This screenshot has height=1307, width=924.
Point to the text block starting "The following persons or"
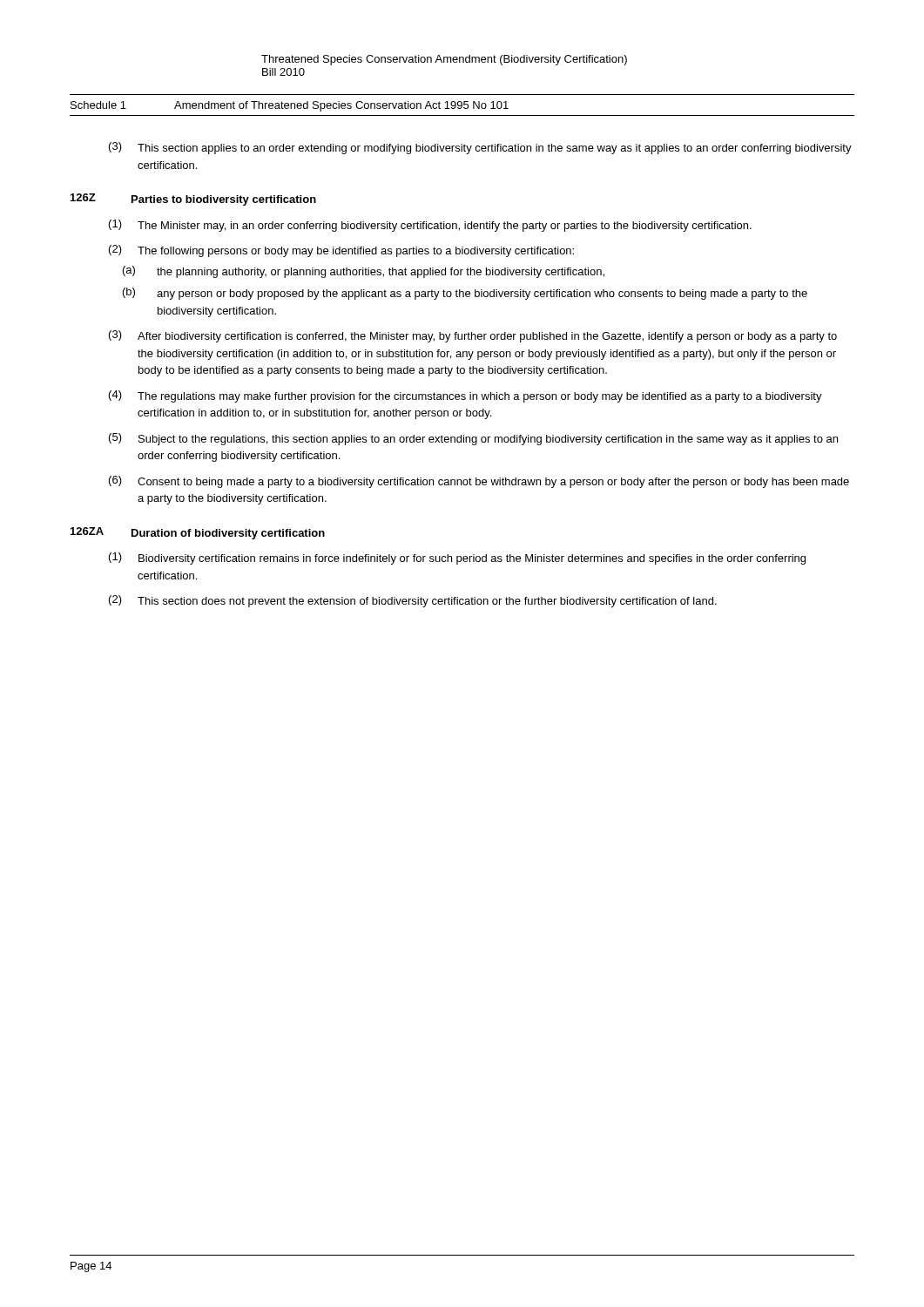pyautogui.click(x=356, y=251)
